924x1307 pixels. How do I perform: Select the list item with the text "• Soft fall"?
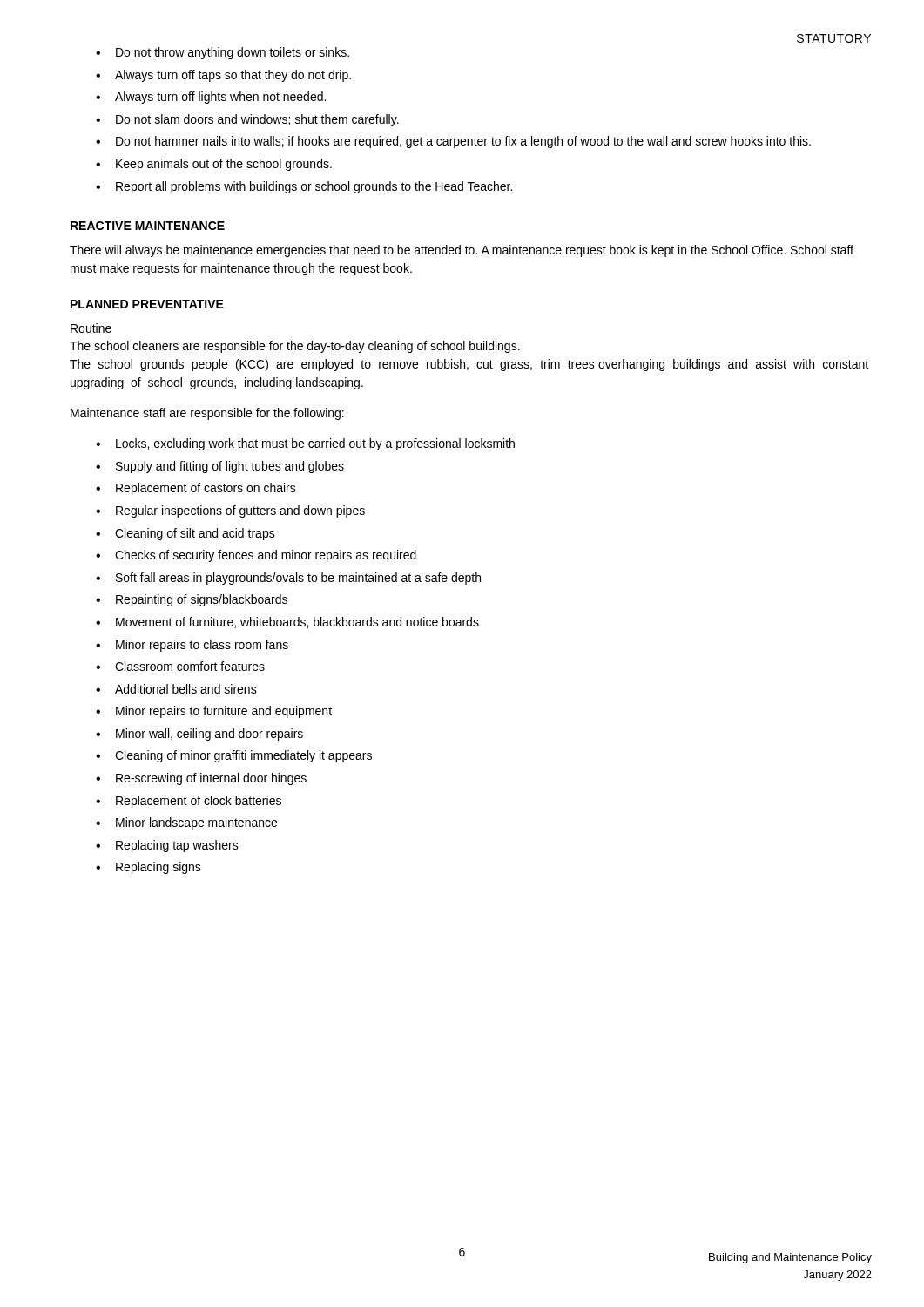point(484,578)
